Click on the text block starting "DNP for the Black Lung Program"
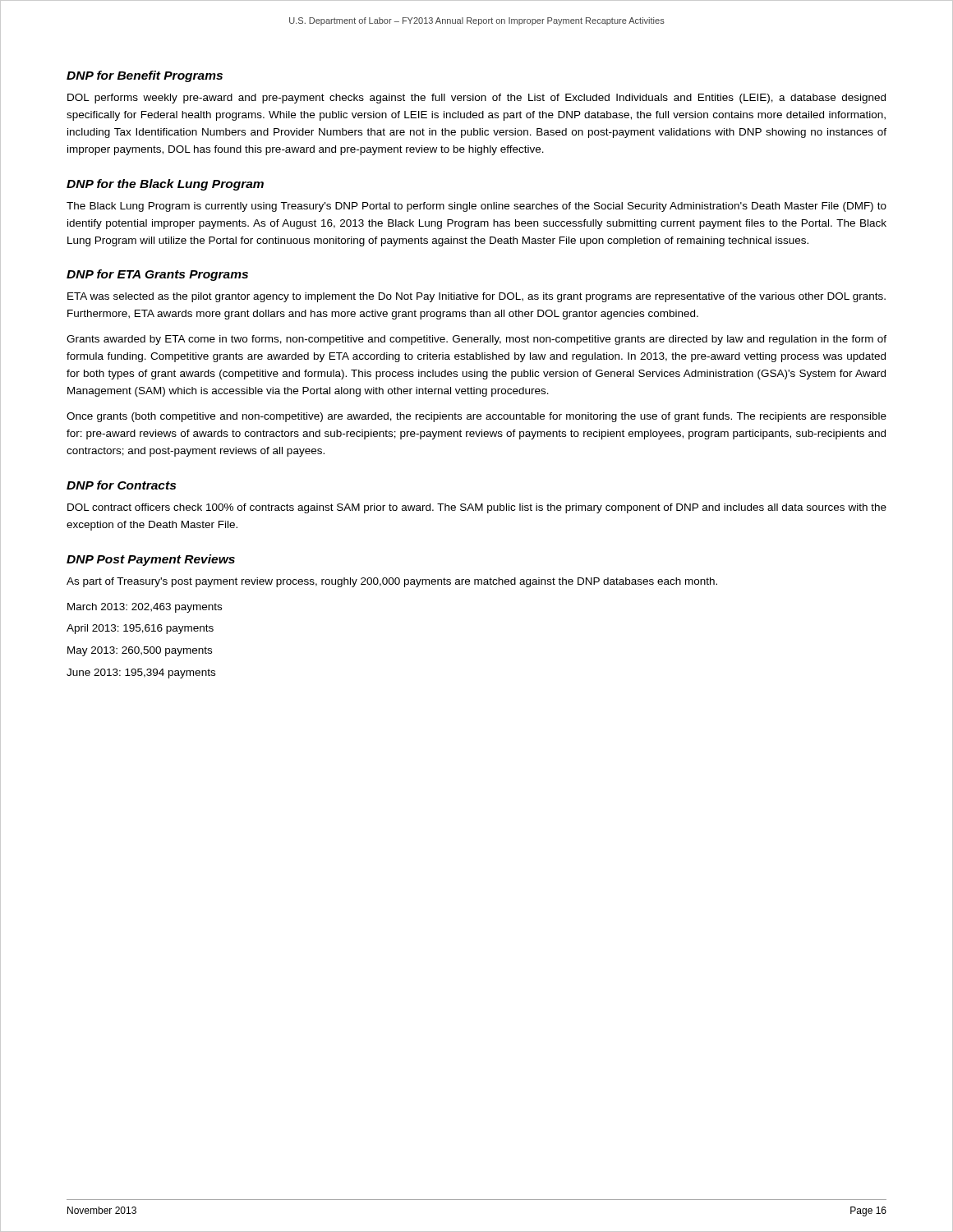 point(165,183)
